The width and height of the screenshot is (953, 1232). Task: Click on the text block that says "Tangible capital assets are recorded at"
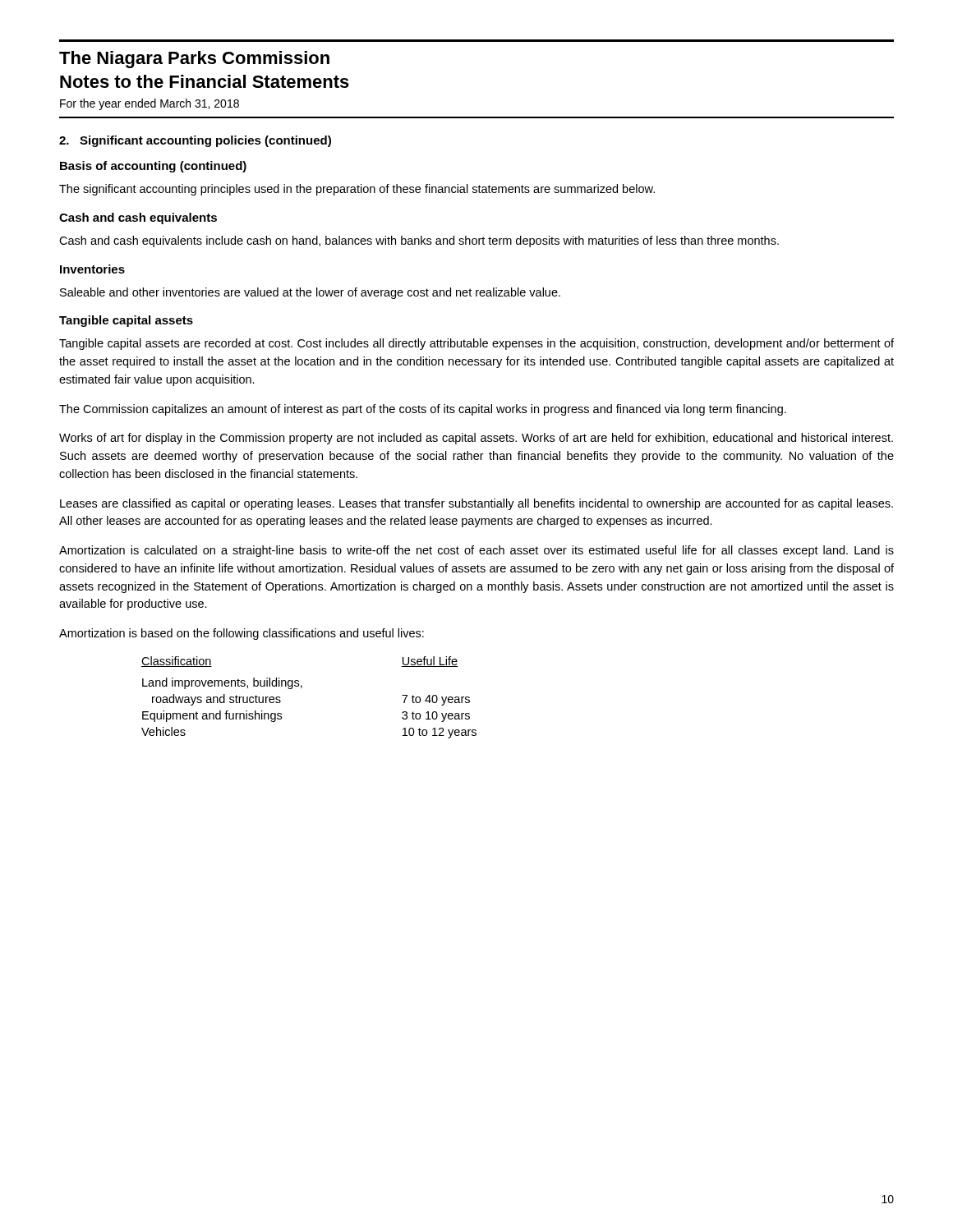coord(476,362)
